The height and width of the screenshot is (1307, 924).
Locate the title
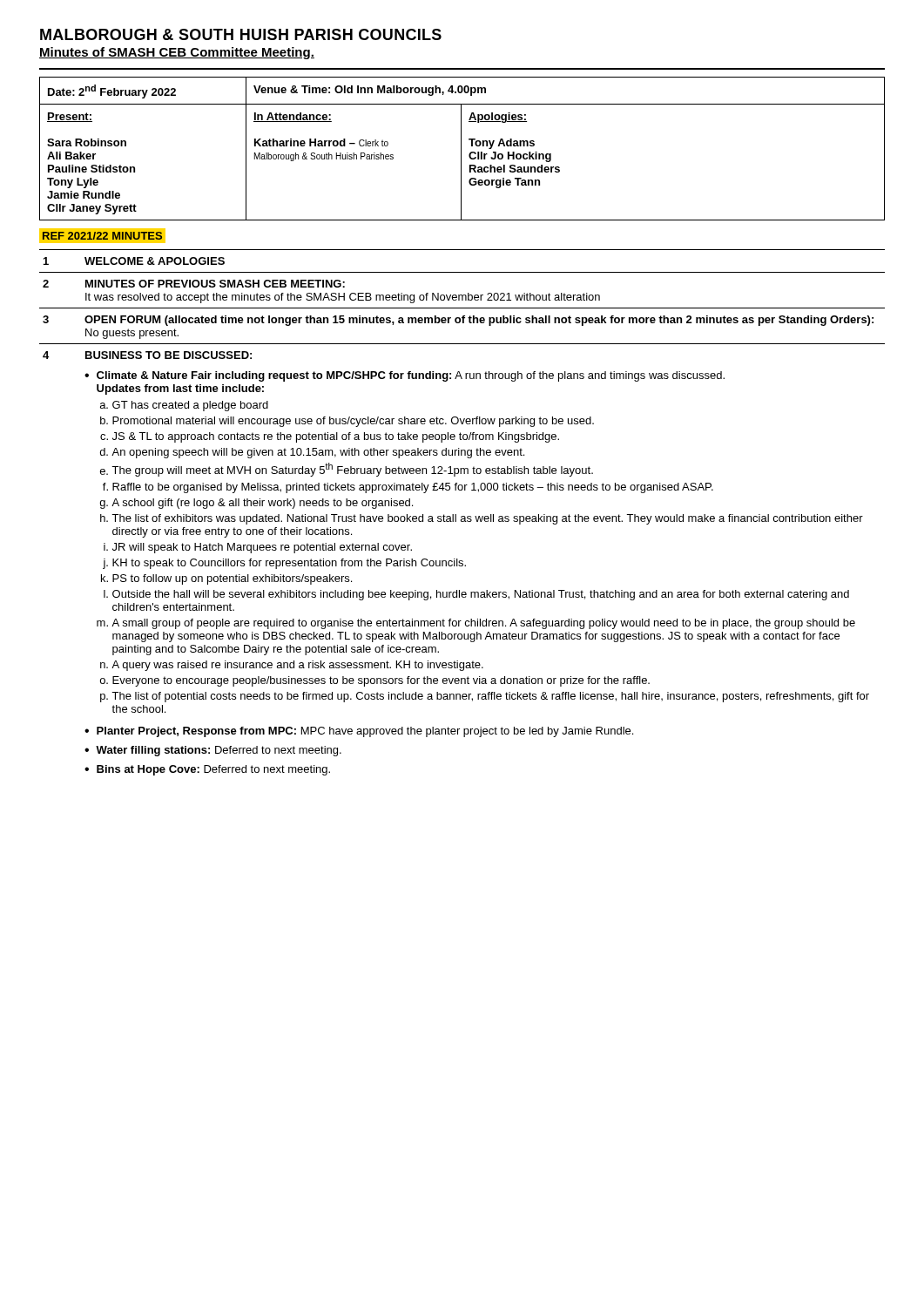click(462, 43)
